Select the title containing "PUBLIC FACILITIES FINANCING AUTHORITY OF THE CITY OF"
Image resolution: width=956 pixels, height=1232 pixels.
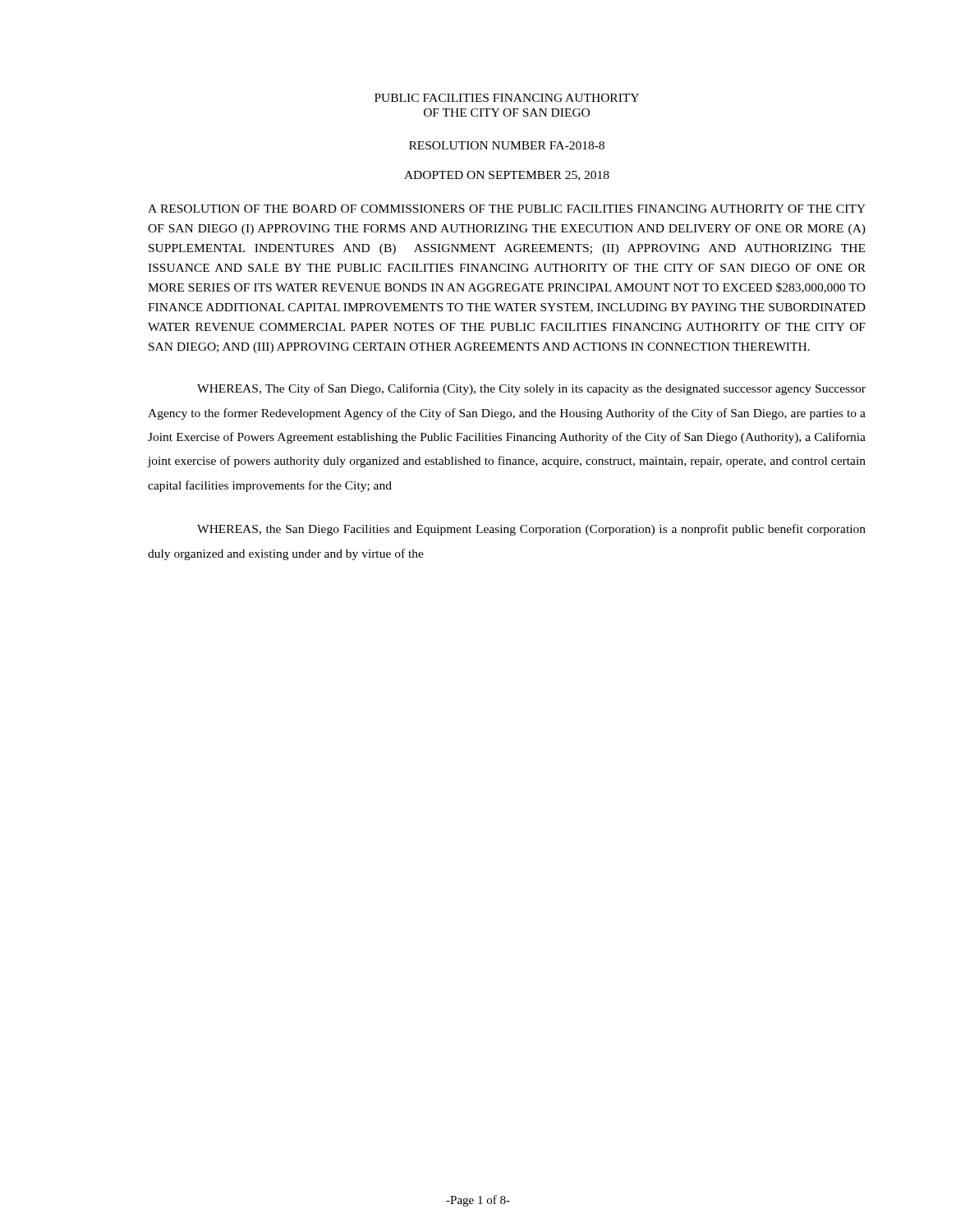pos(507,105)
